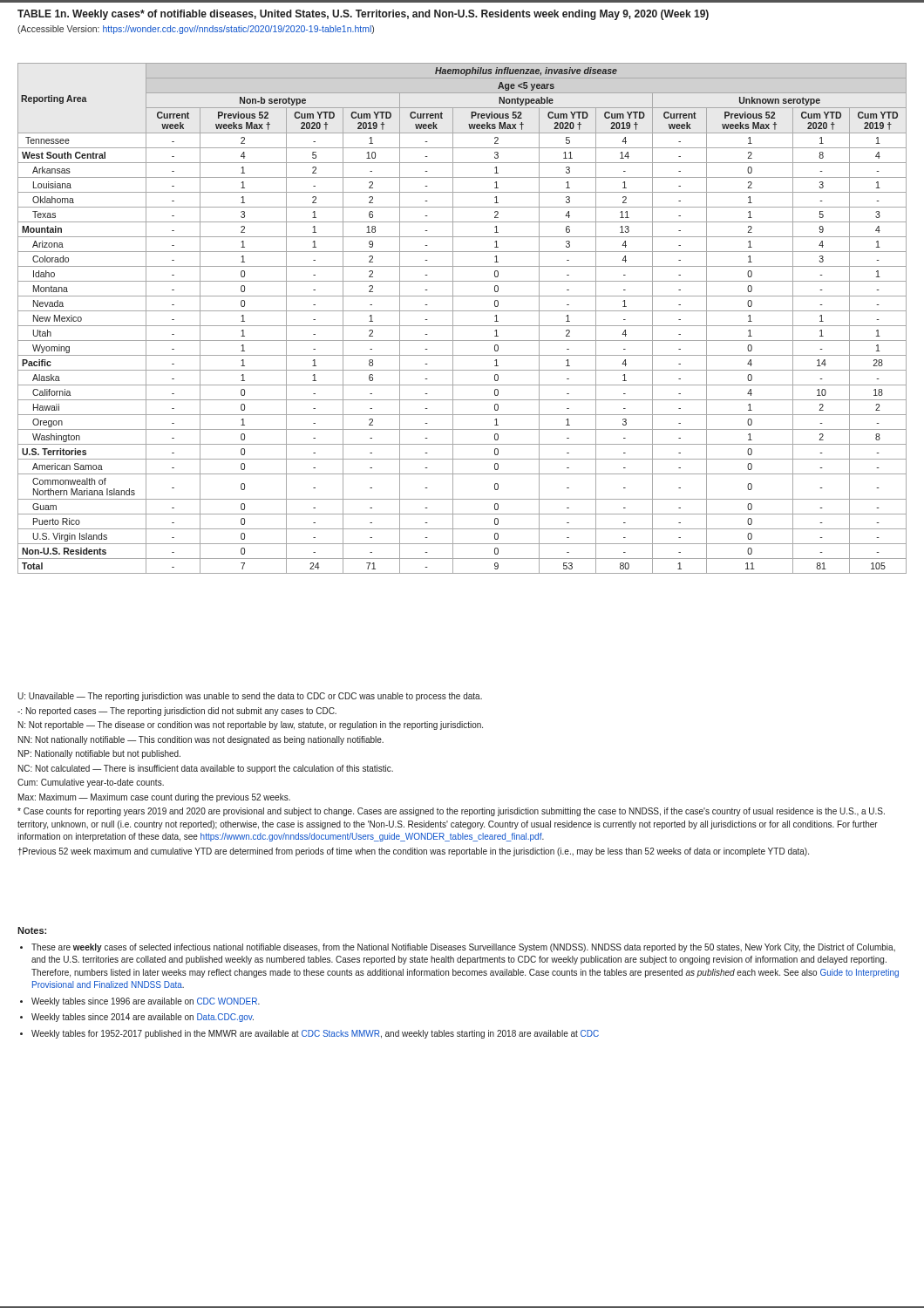Find the footnote that reads "Cum: Cumulative year-to-date counts."
Screen dimensions: 1308x924
click(x=91, y=783)
